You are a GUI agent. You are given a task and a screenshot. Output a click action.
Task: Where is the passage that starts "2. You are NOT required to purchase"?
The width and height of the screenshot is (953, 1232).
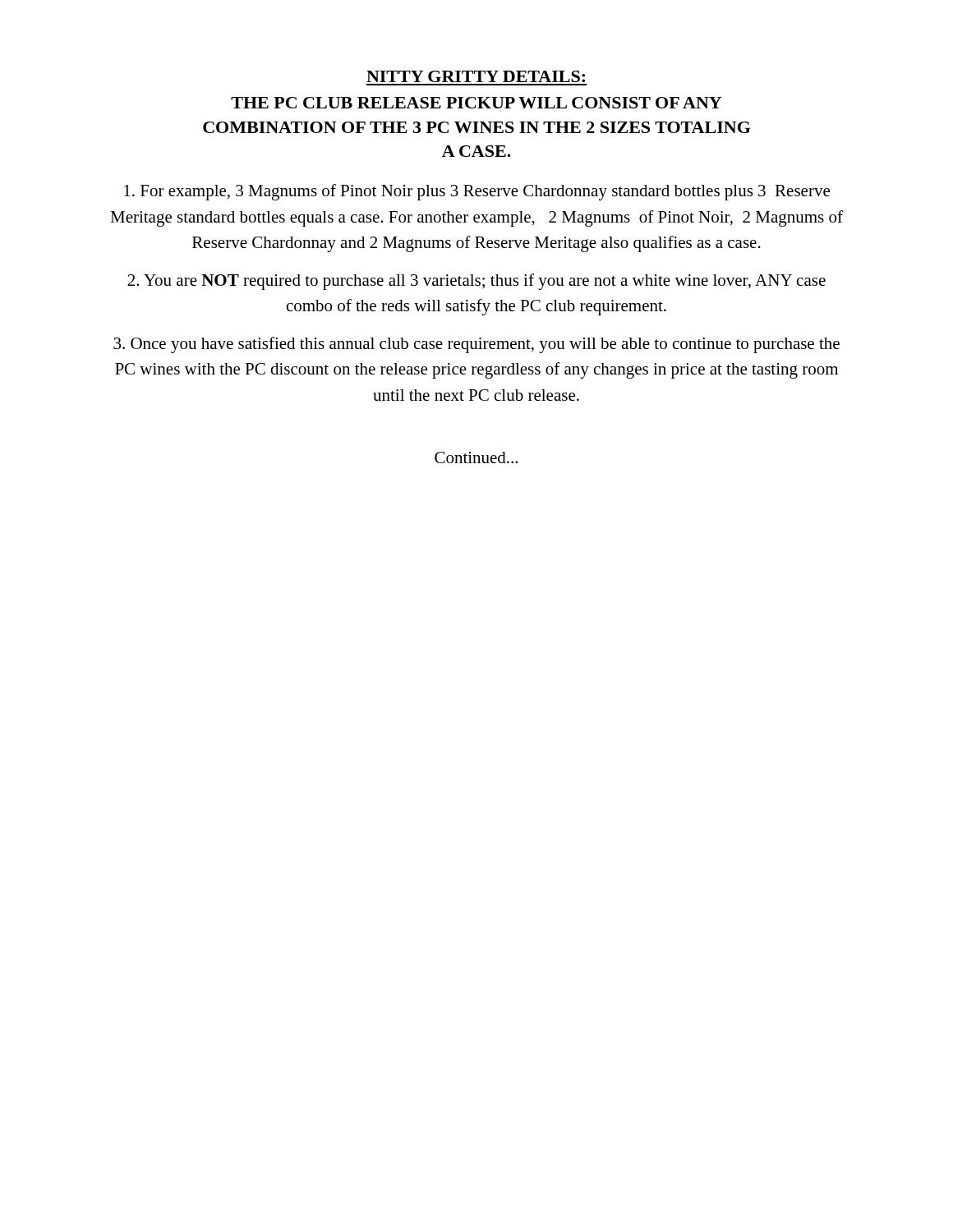476,293
